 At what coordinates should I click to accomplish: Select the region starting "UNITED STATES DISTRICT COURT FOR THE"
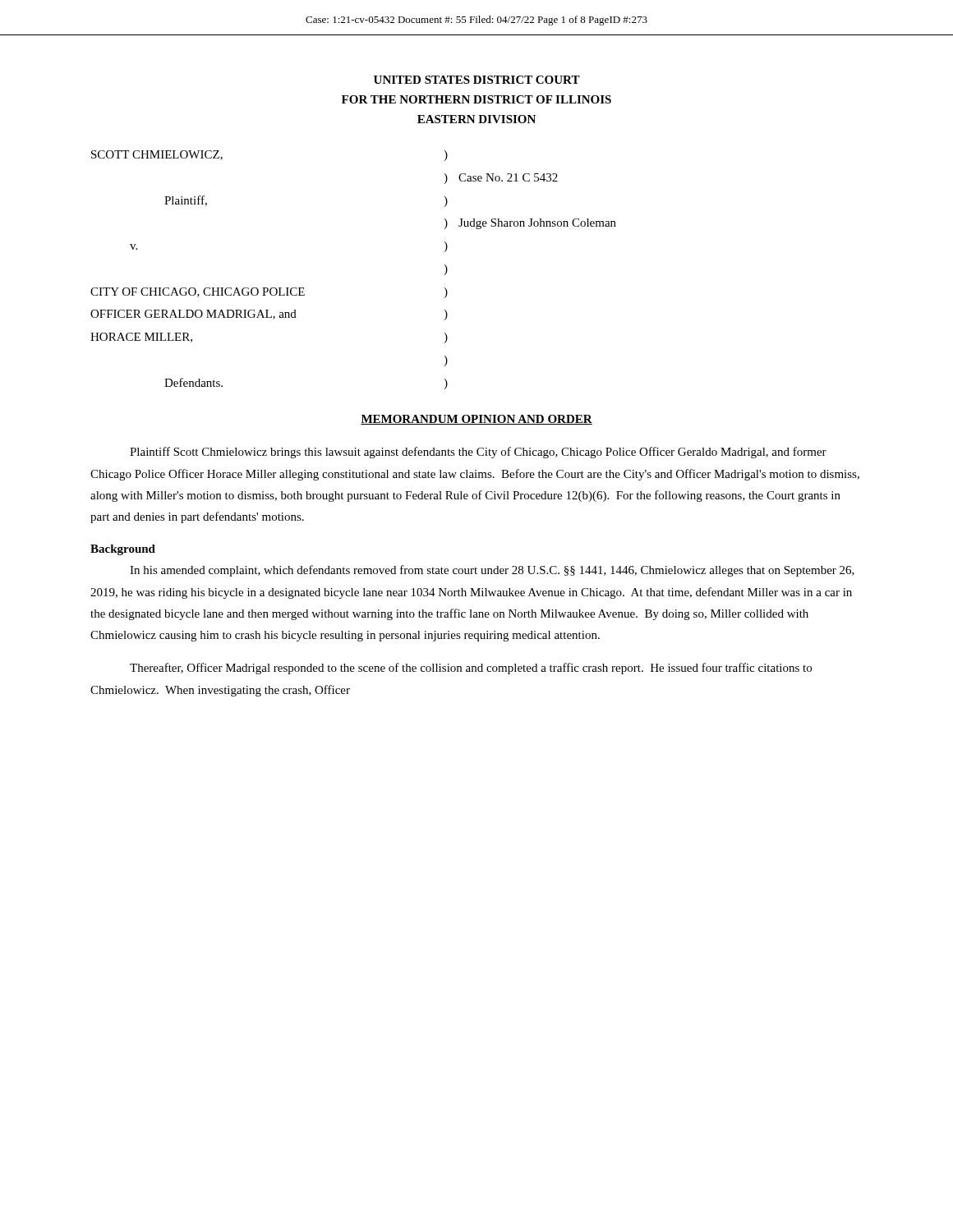coord(476,99)
